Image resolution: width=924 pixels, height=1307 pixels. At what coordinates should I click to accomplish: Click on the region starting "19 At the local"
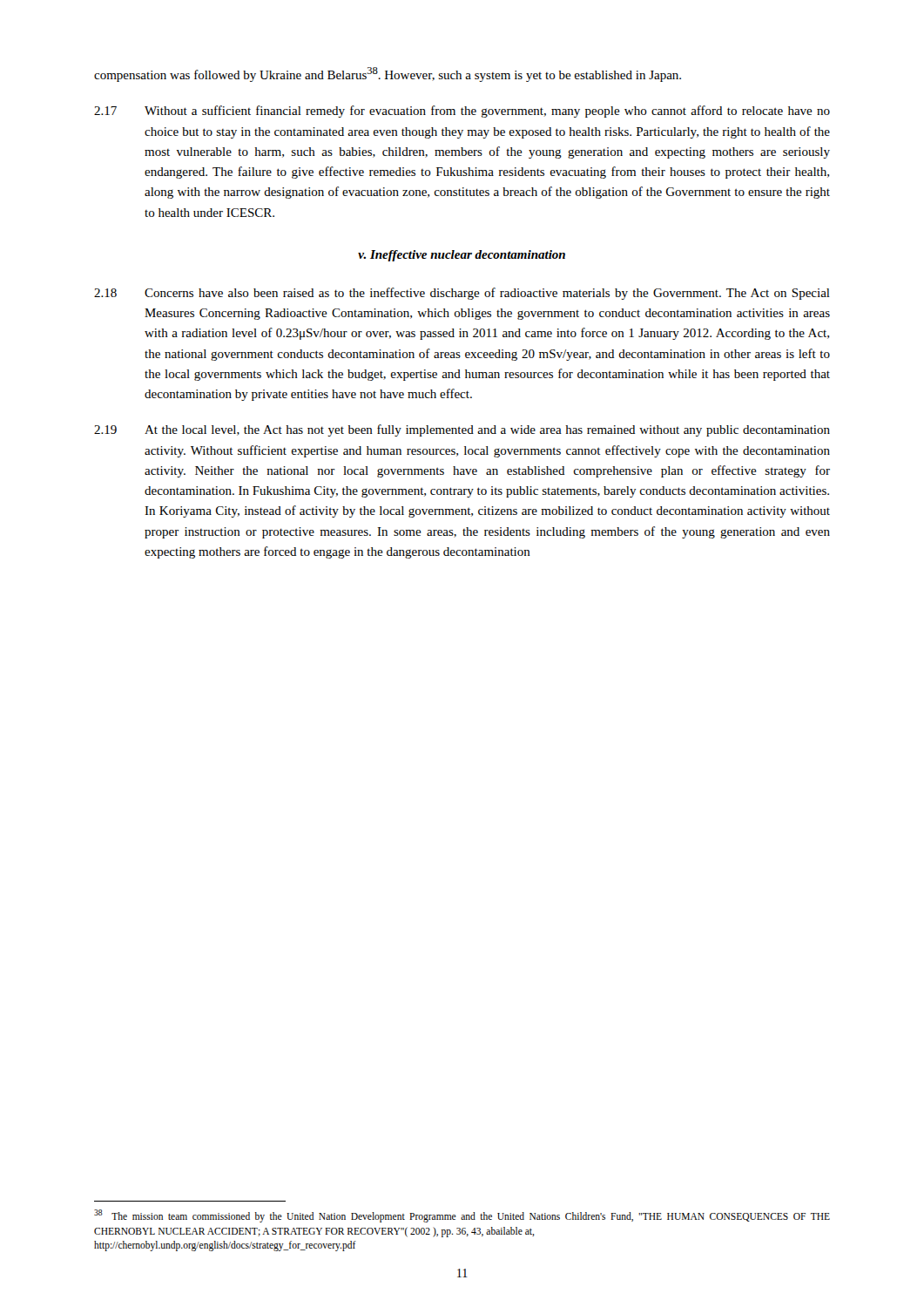[462, 491]
